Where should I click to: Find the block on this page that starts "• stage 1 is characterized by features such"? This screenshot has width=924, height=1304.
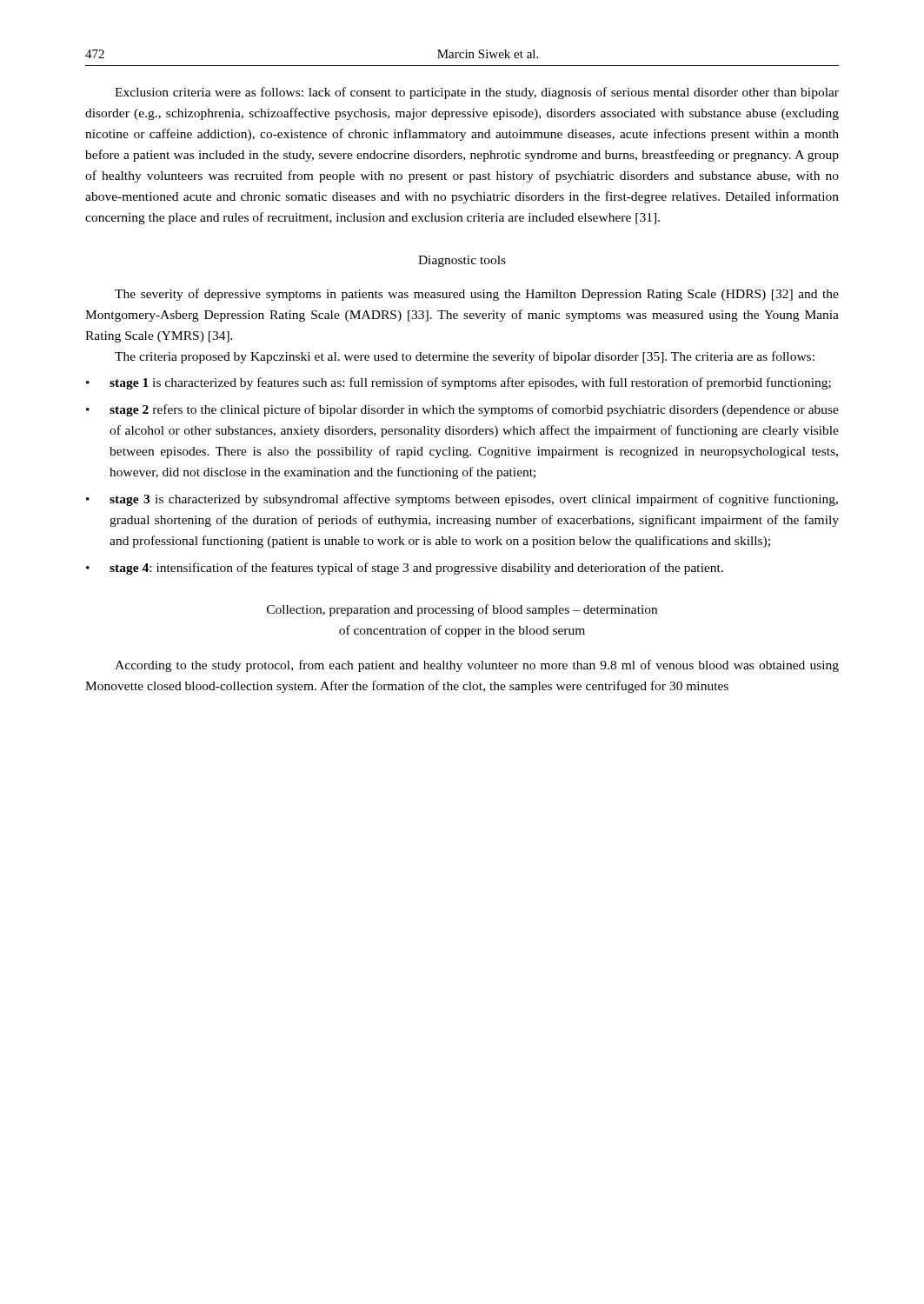coord(462,383)
